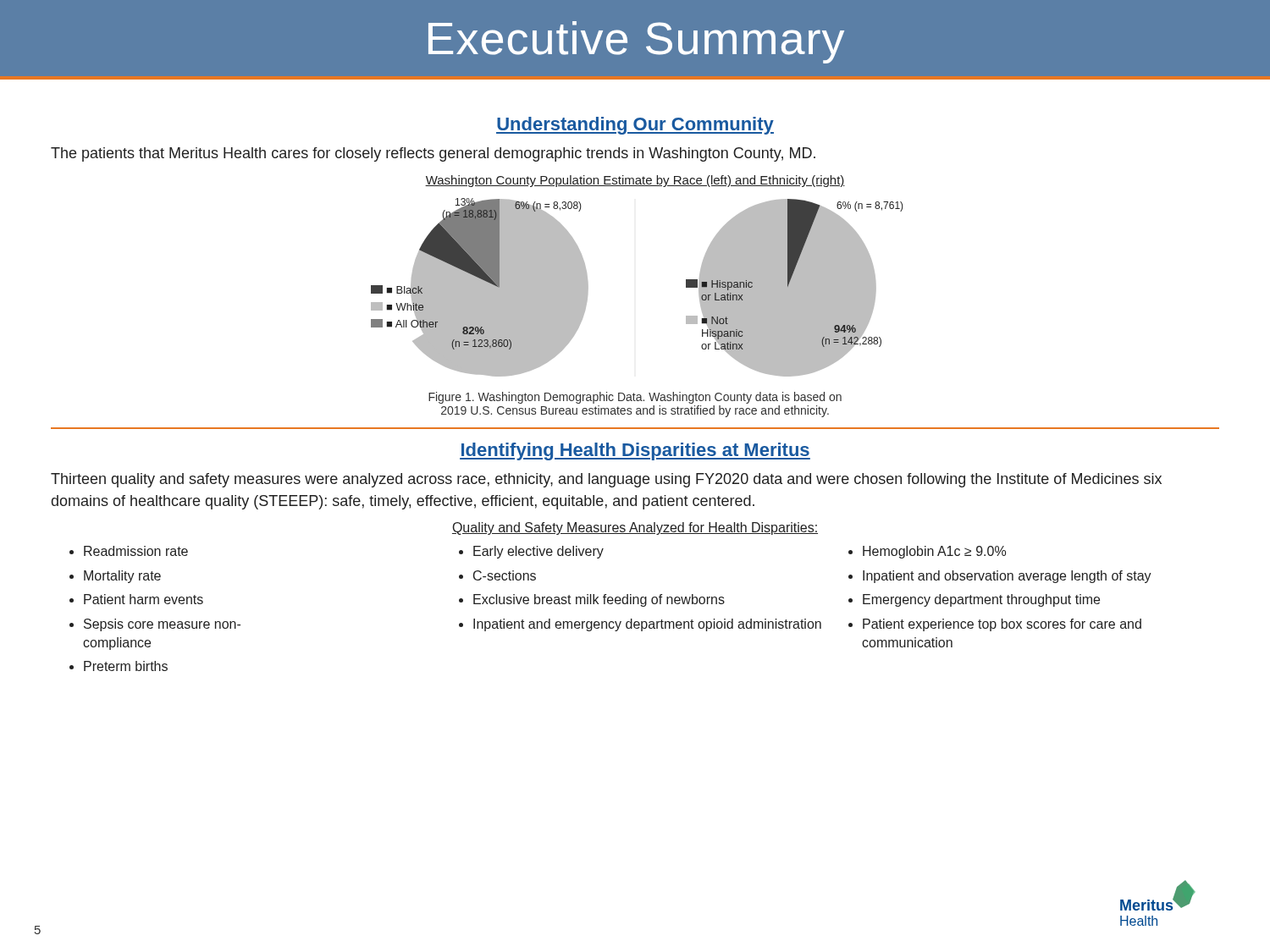Screen dimensions: 952x1270
Task: Click where it says "Inpatient and emergency department opioid administration"
Action: click(647, 624)
